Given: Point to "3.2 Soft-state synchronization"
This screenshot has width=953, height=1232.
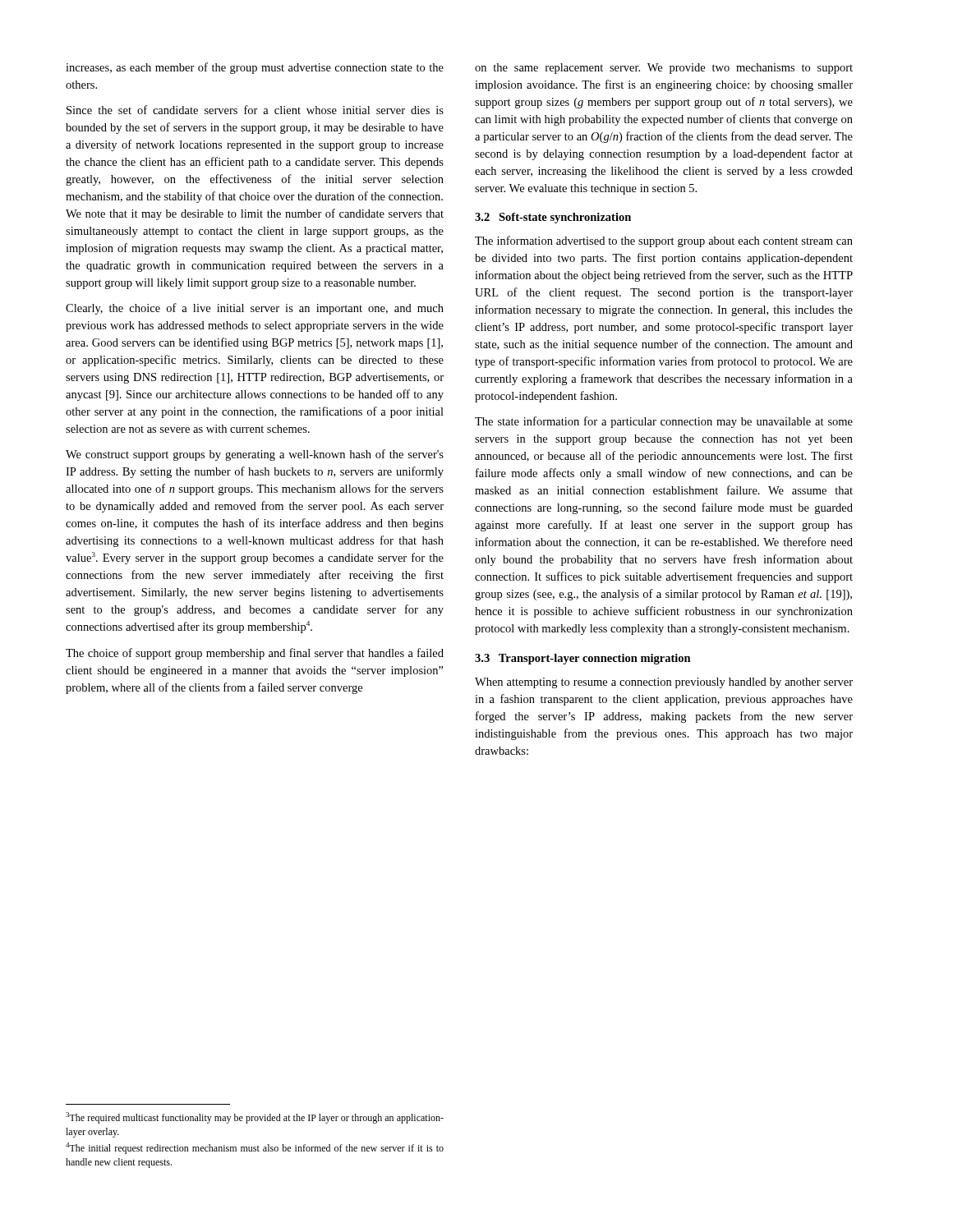Looking at the screenshot, I should coord(553,218).
